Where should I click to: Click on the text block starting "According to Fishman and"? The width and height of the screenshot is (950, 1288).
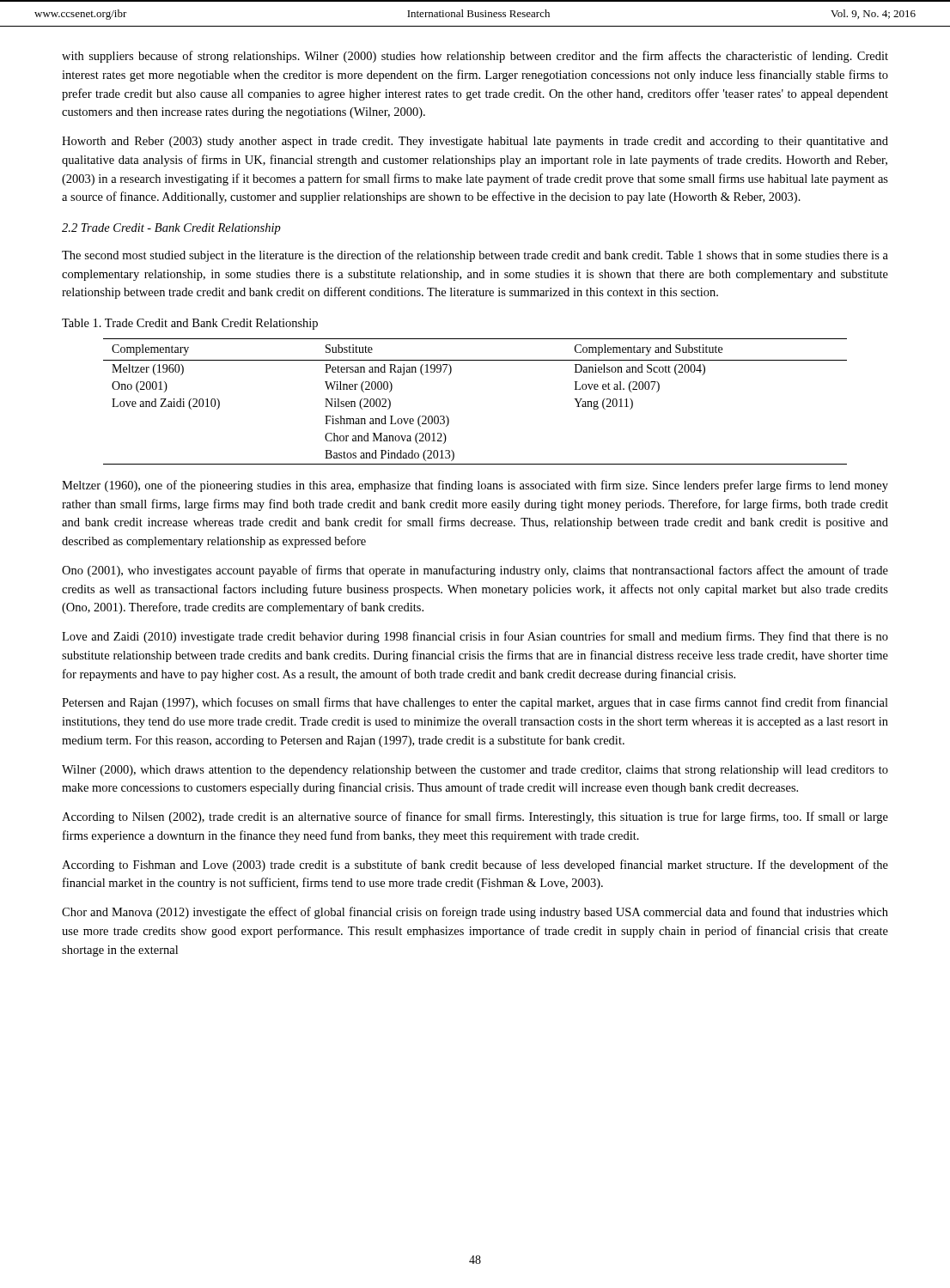click(x=475, y=874)
